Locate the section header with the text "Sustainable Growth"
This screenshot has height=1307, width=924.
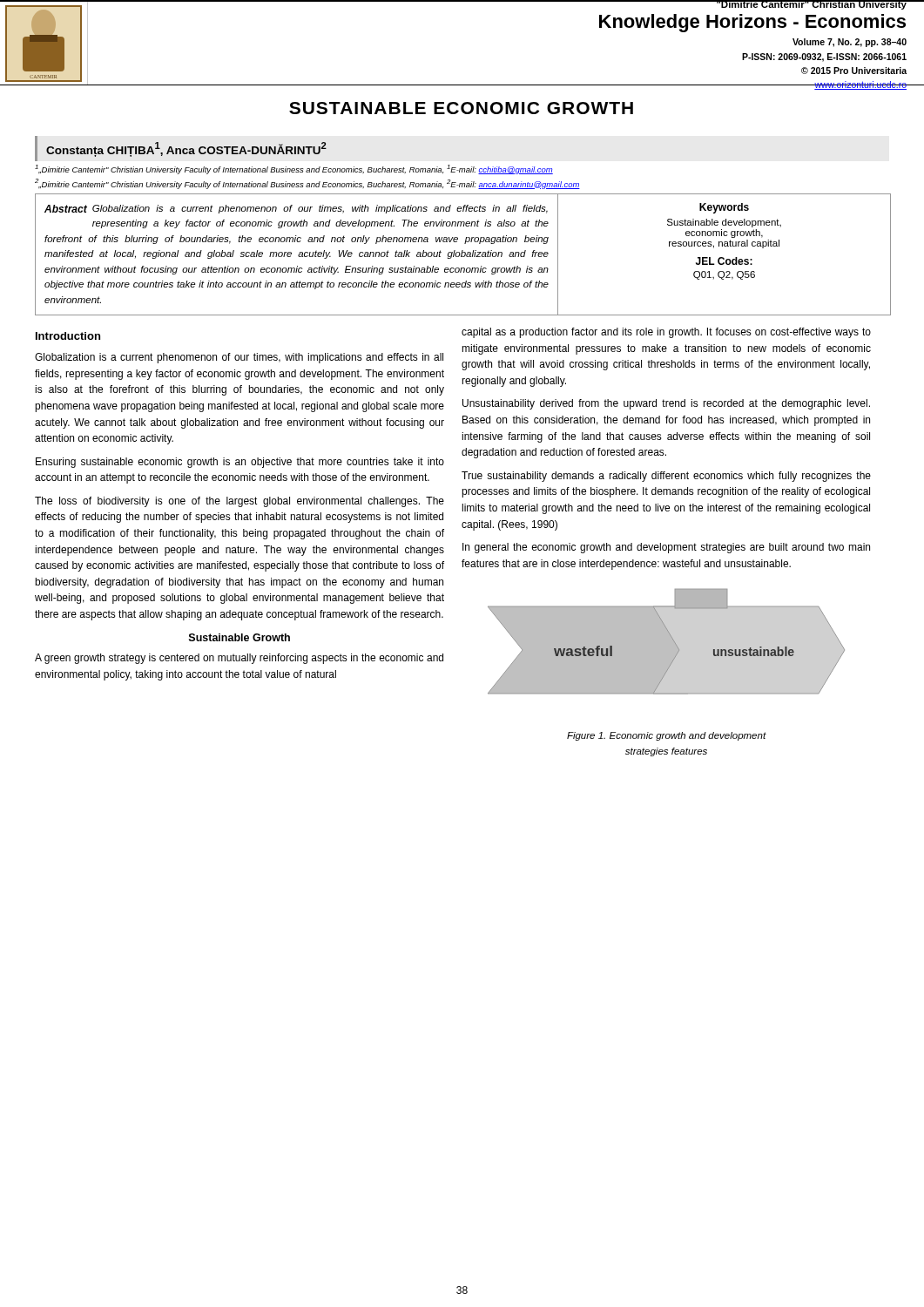pos(240,637)
